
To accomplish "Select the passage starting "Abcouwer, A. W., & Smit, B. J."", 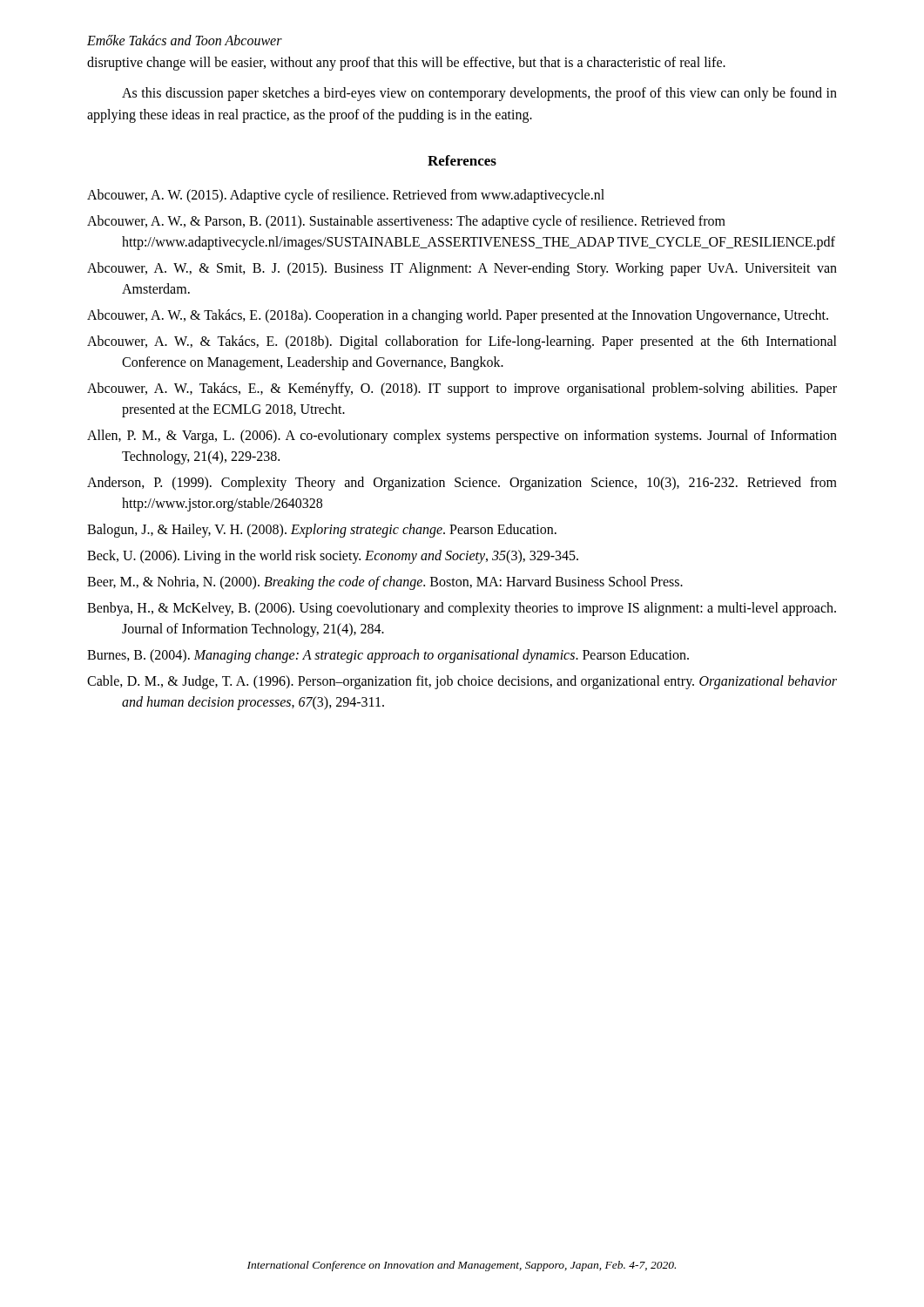I will (462, 279).
